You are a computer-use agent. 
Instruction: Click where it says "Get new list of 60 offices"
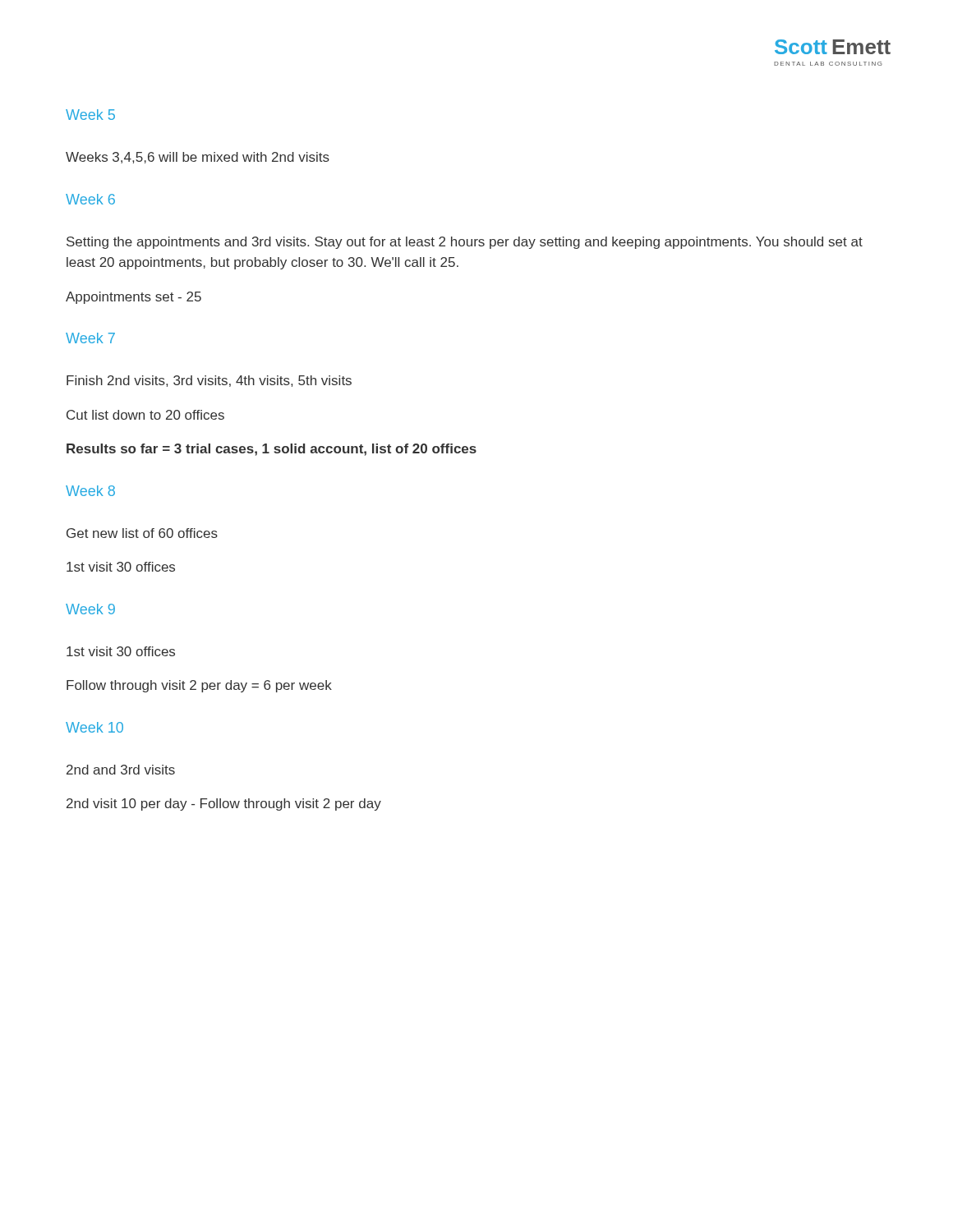point(142,533)
